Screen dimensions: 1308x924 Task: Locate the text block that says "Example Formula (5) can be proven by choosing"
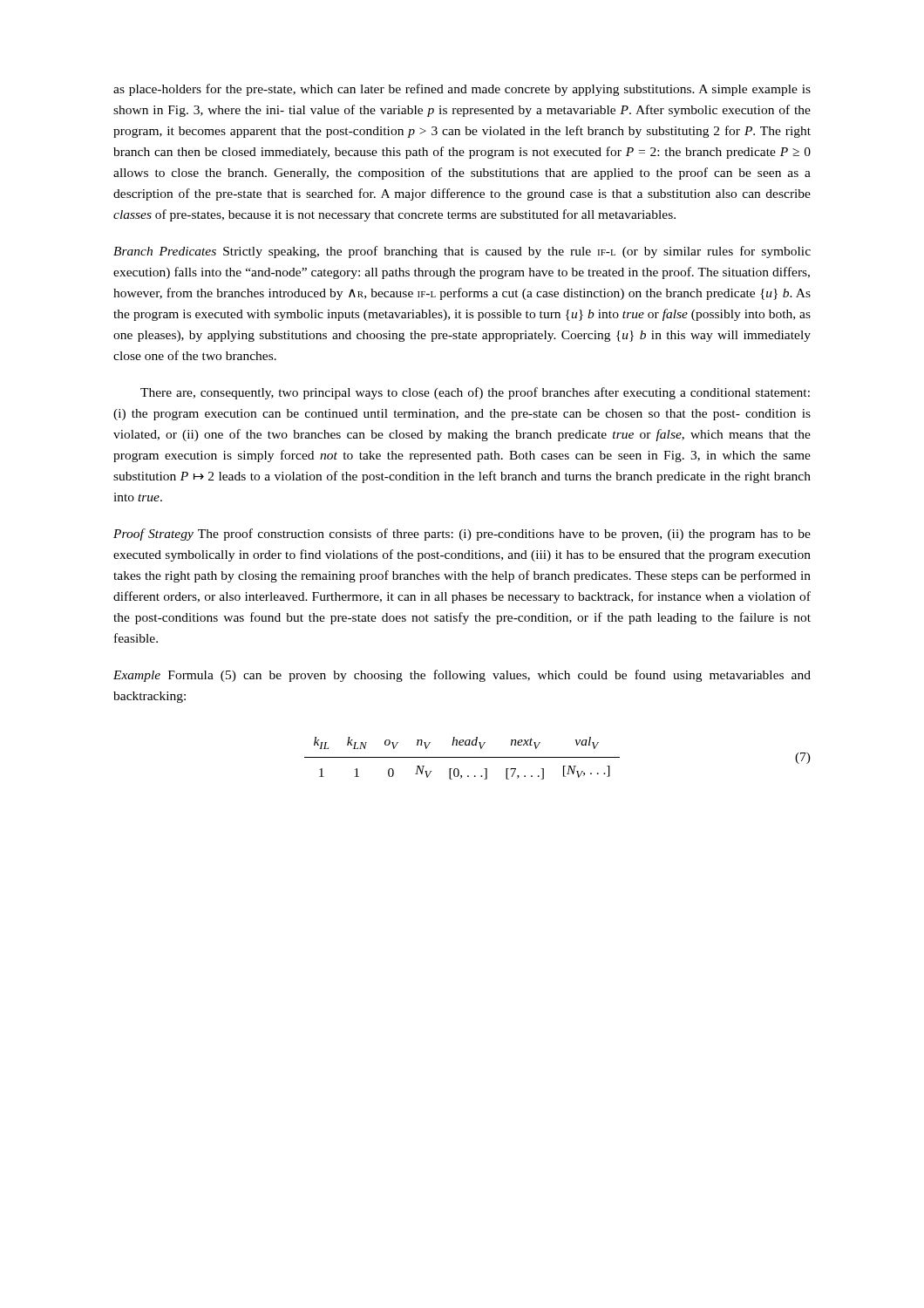(x=462, y=686)
